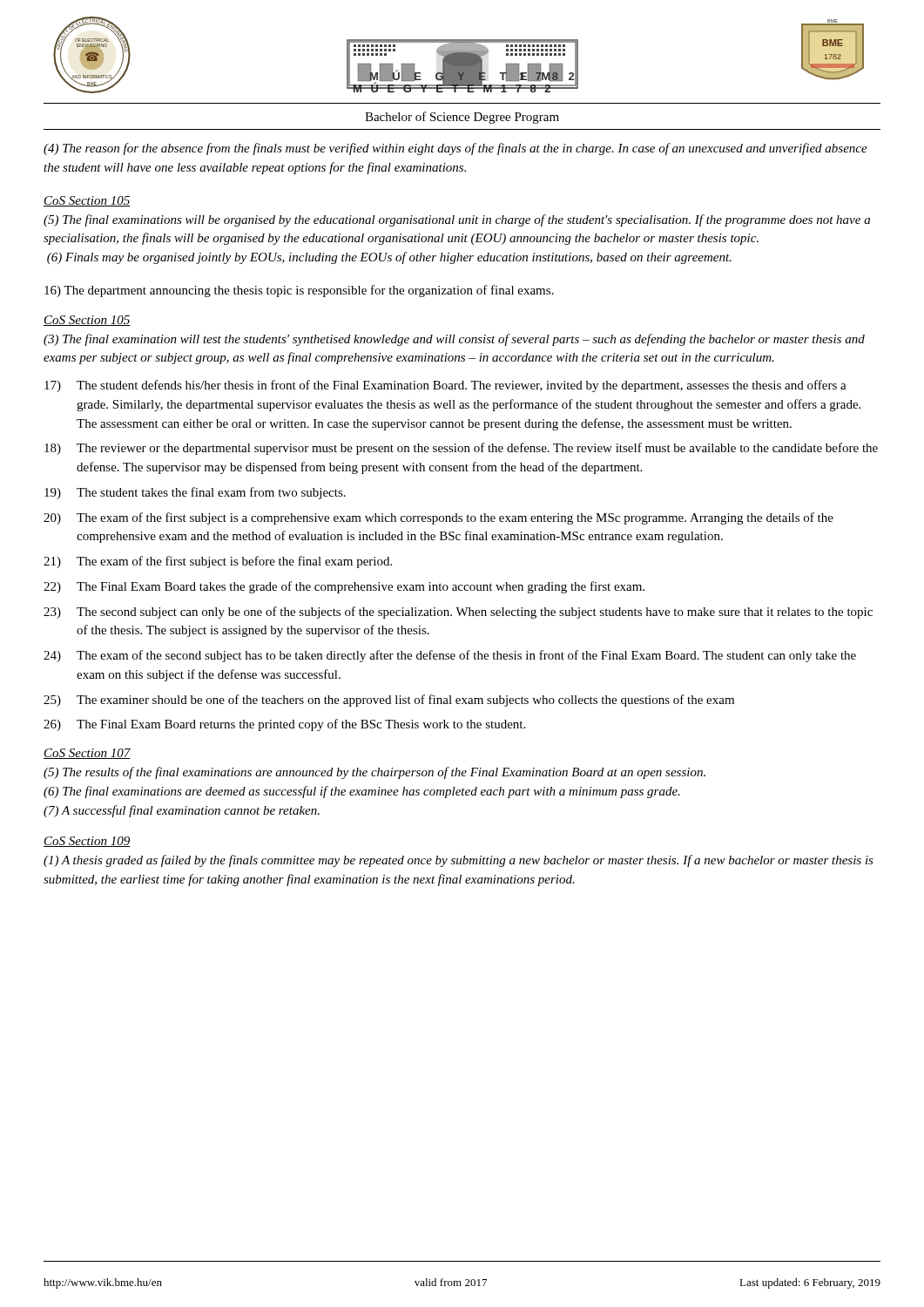Viewport: 924px width, 1307px height.
Task: Click on the list item that reads "23) The second subject can only"
Action: click(x=462, y=621)
